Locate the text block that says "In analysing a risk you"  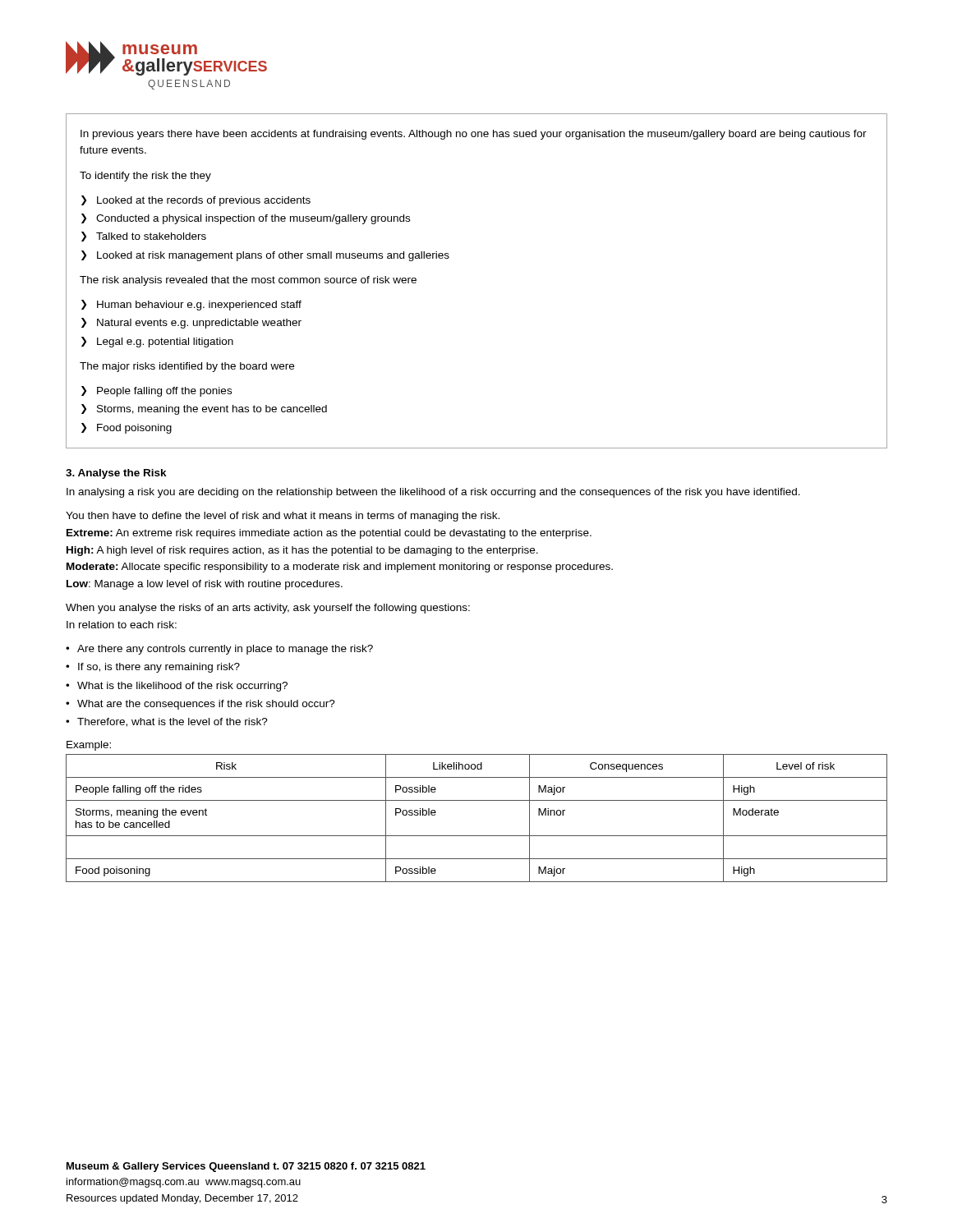pyautogui.click(x=476, y=607)
